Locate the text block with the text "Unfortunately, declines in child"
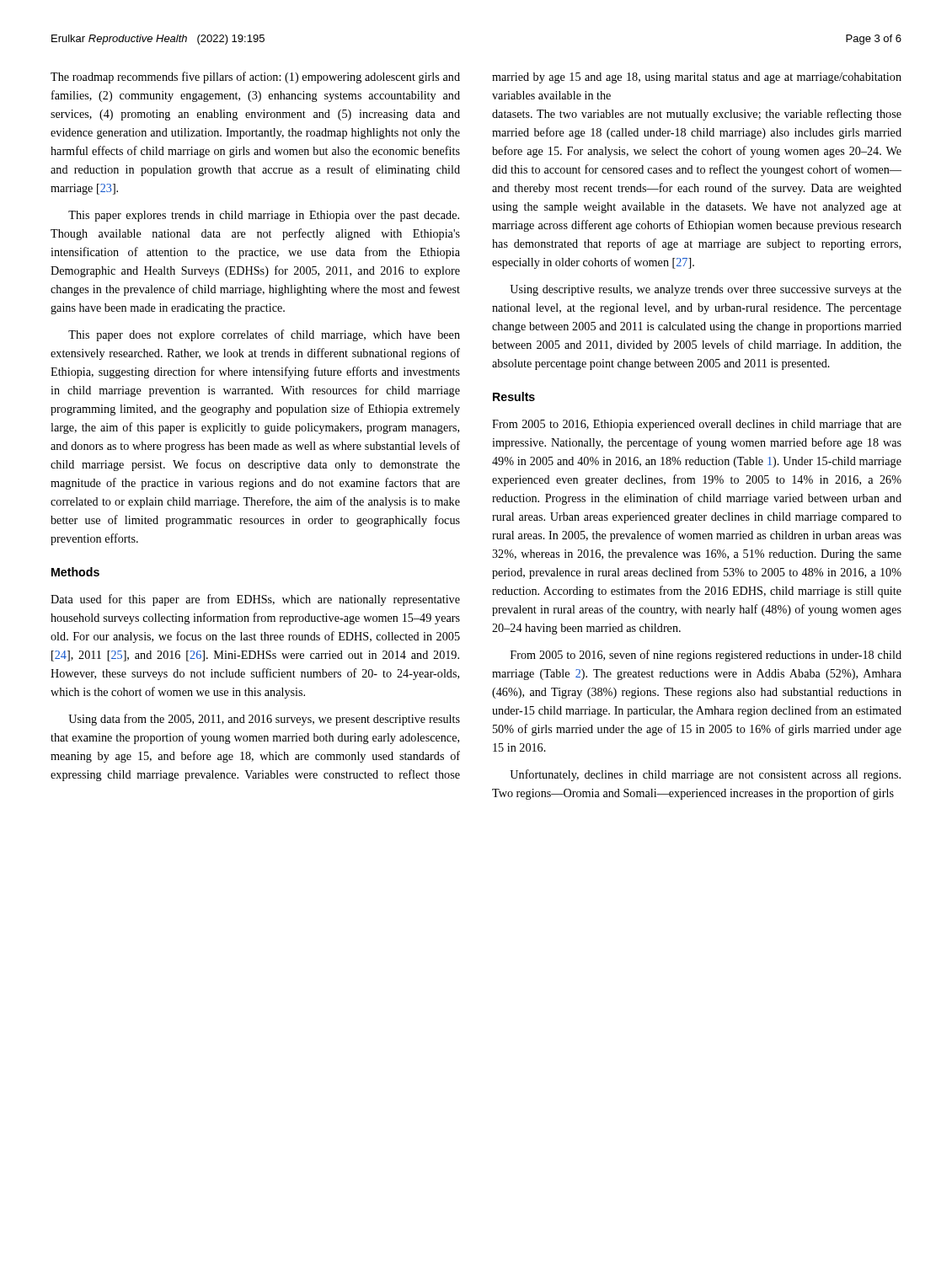 [697, 784]
